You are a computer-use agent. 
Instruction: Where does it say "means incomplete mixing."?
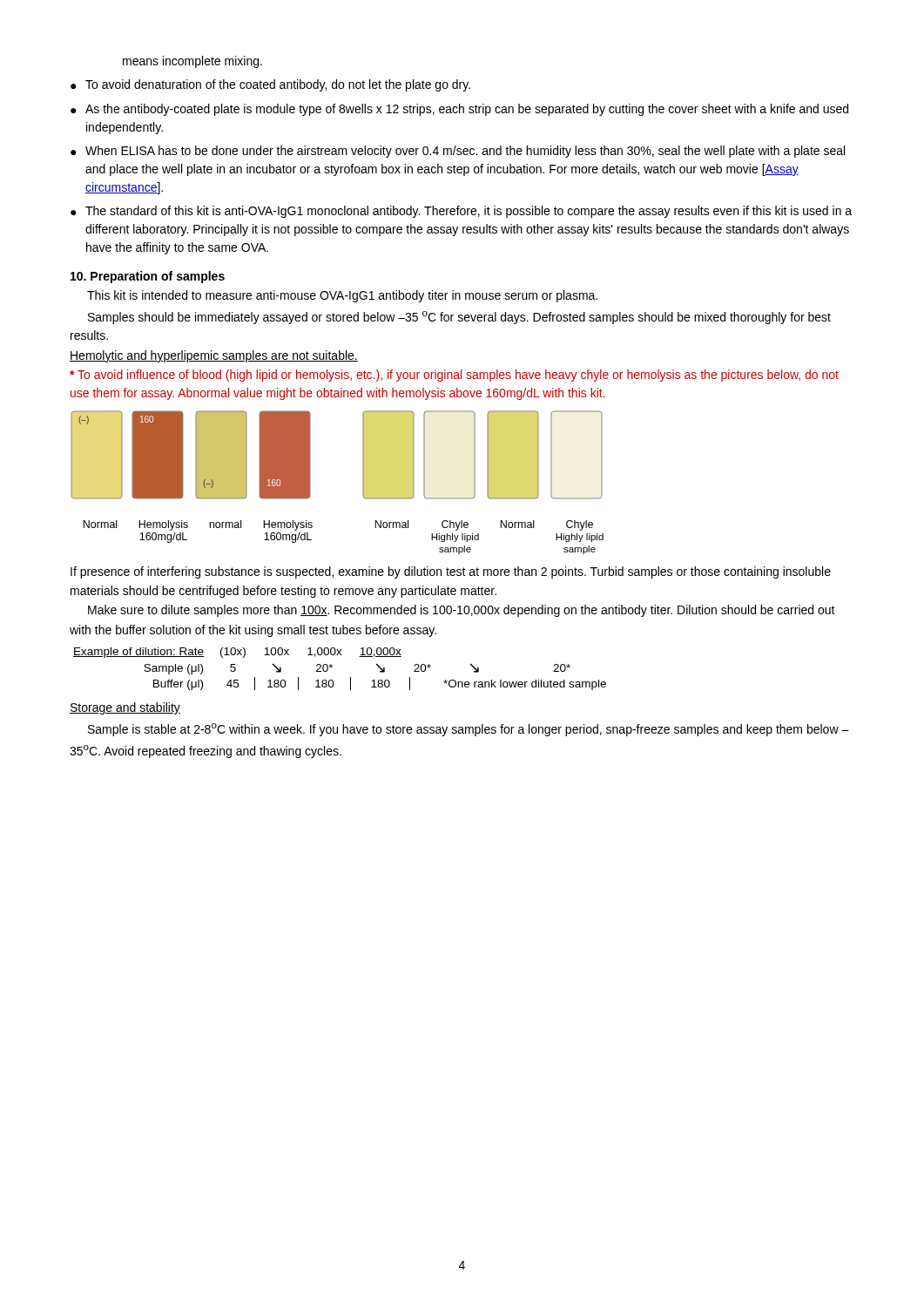[x=192, y=62]
